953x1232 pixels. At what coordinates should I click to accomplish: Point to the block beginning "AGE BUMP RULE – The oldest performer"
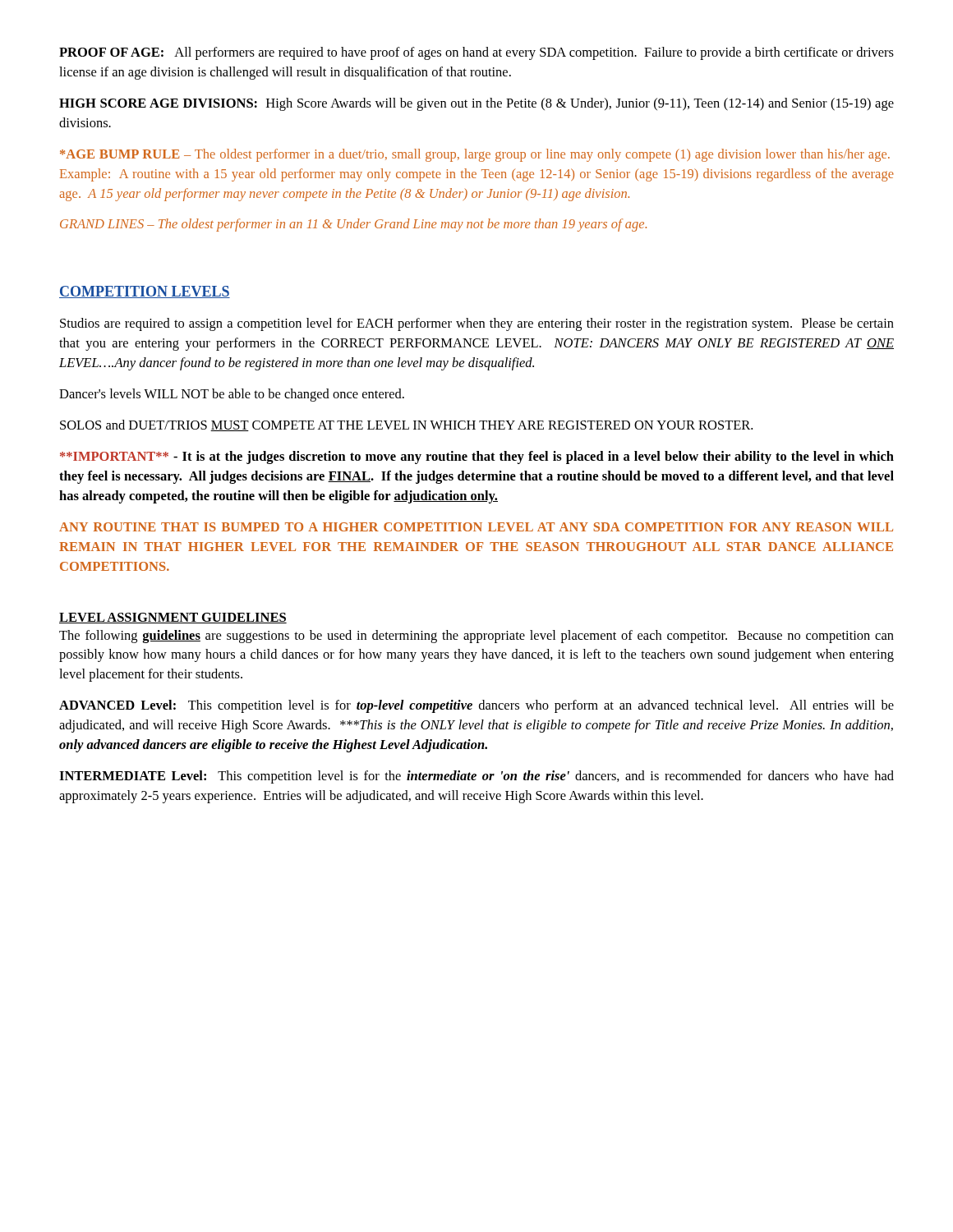(x=476, y=173)
